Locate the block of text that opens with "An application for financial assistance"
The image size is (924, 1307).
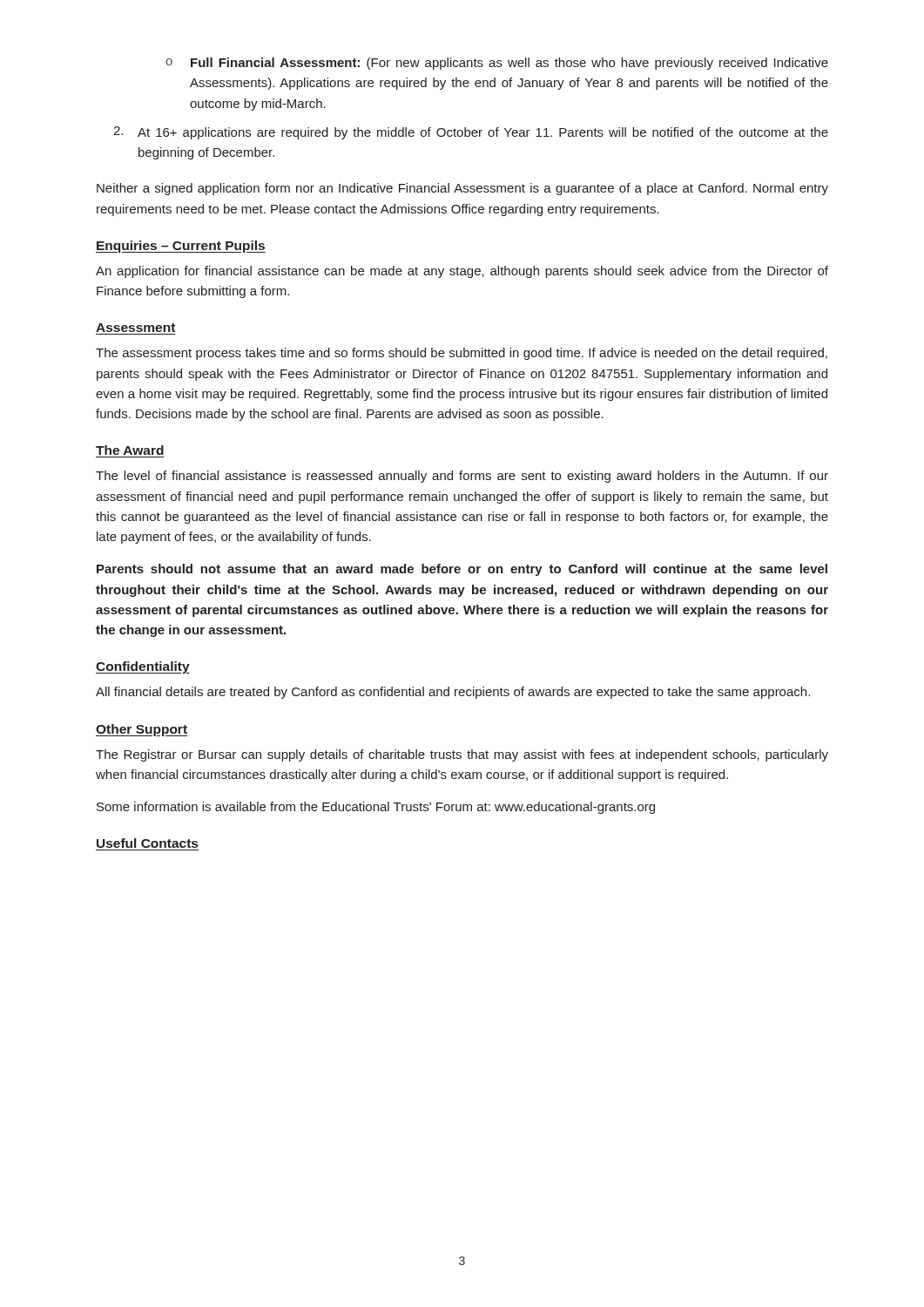(462, 281)
